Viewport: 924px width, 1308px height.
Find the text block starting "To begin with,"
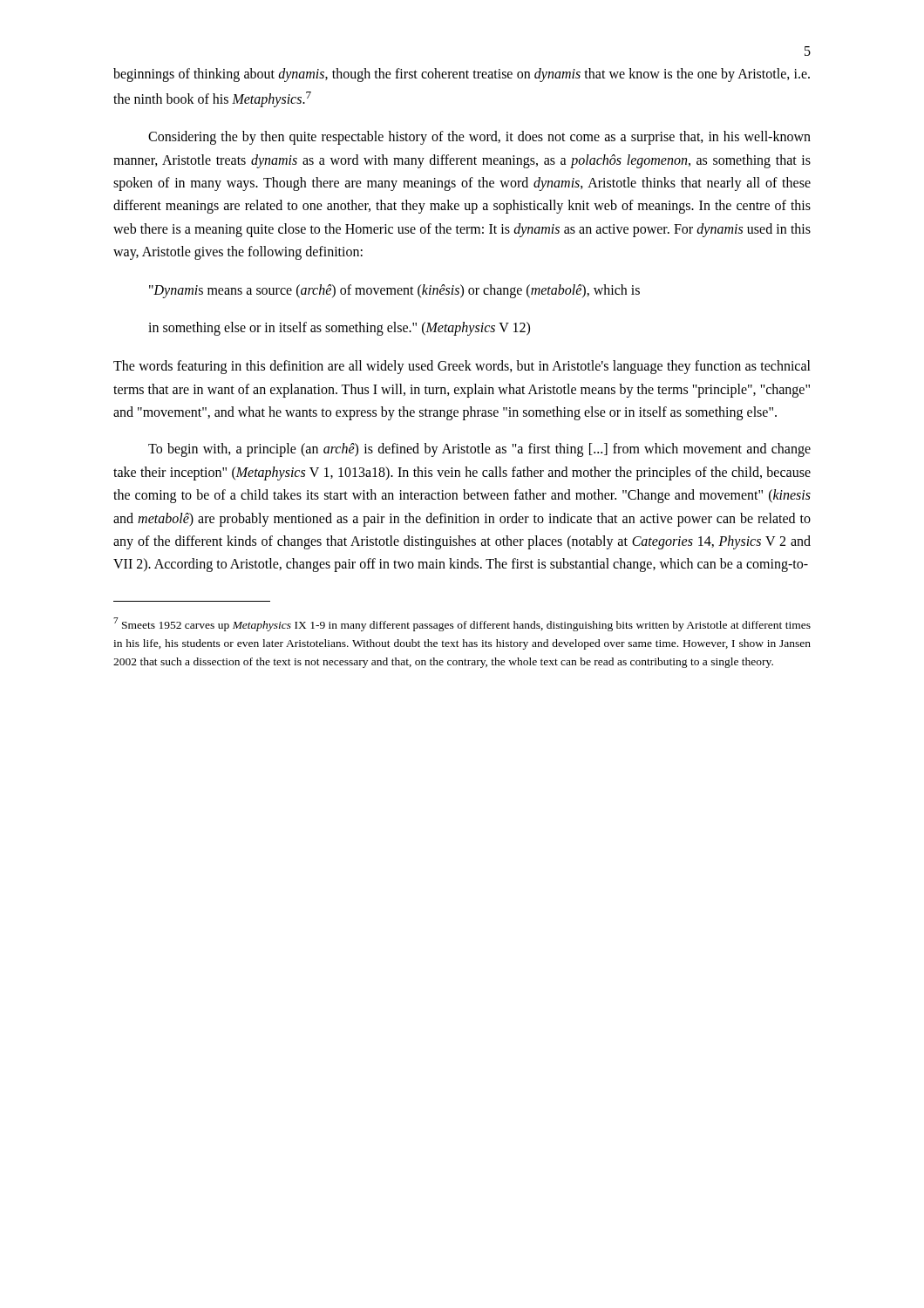[x=462, y=507]
